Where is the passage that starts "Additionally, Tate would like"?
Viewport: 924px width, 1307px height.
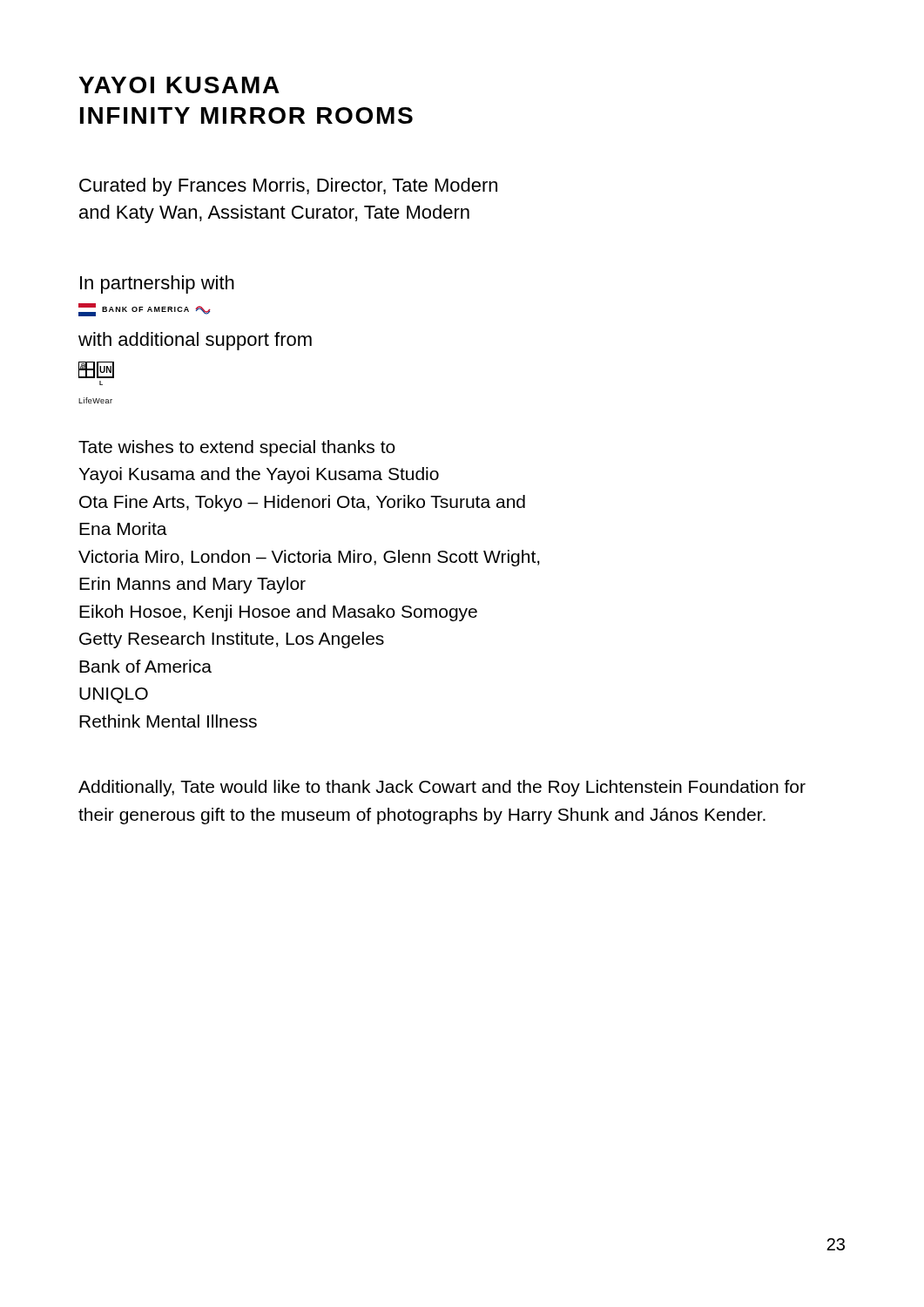tap(442, 800)
